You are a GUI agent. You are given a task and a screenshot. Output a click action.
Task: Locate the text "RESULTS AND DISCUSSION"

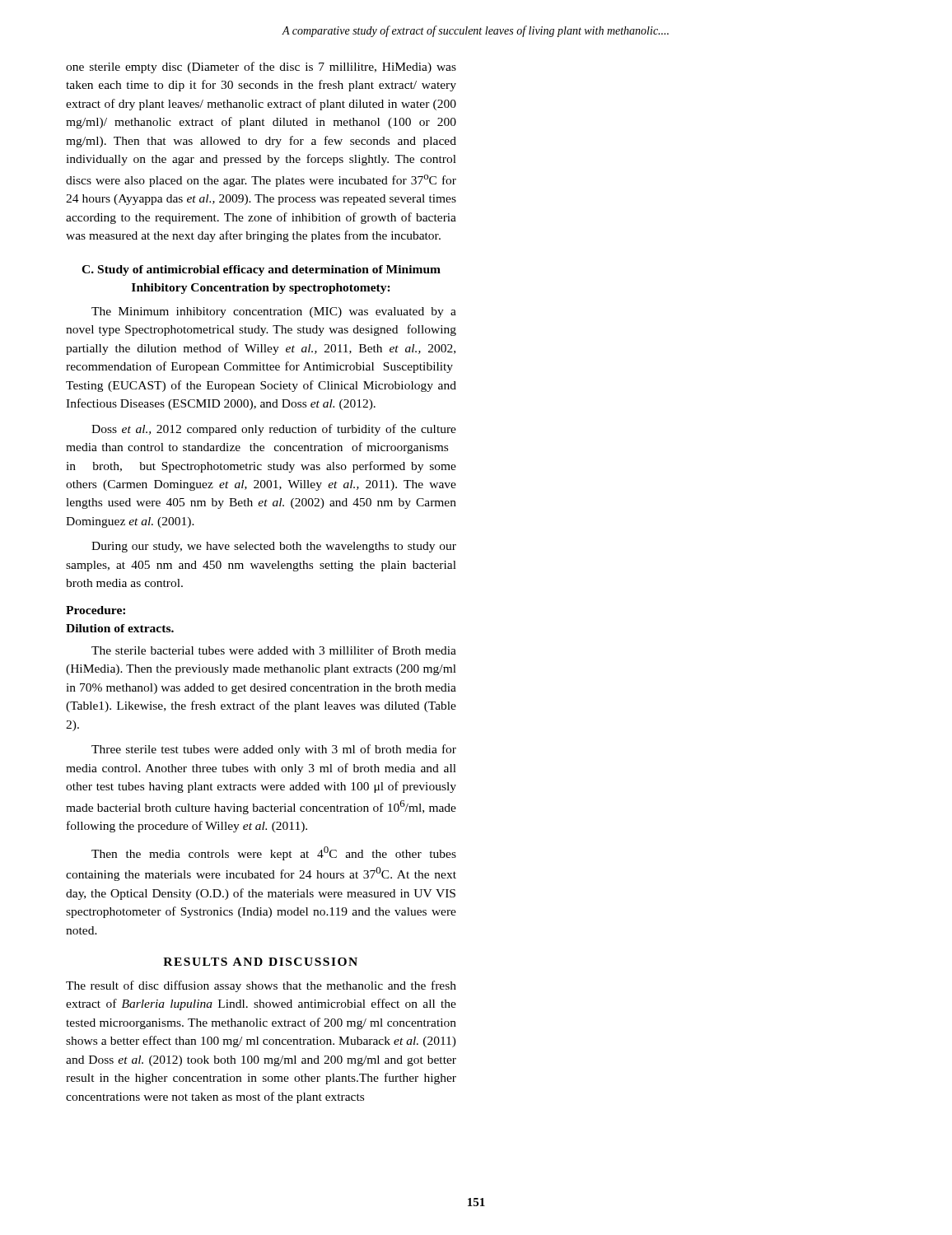click(261, 961)
